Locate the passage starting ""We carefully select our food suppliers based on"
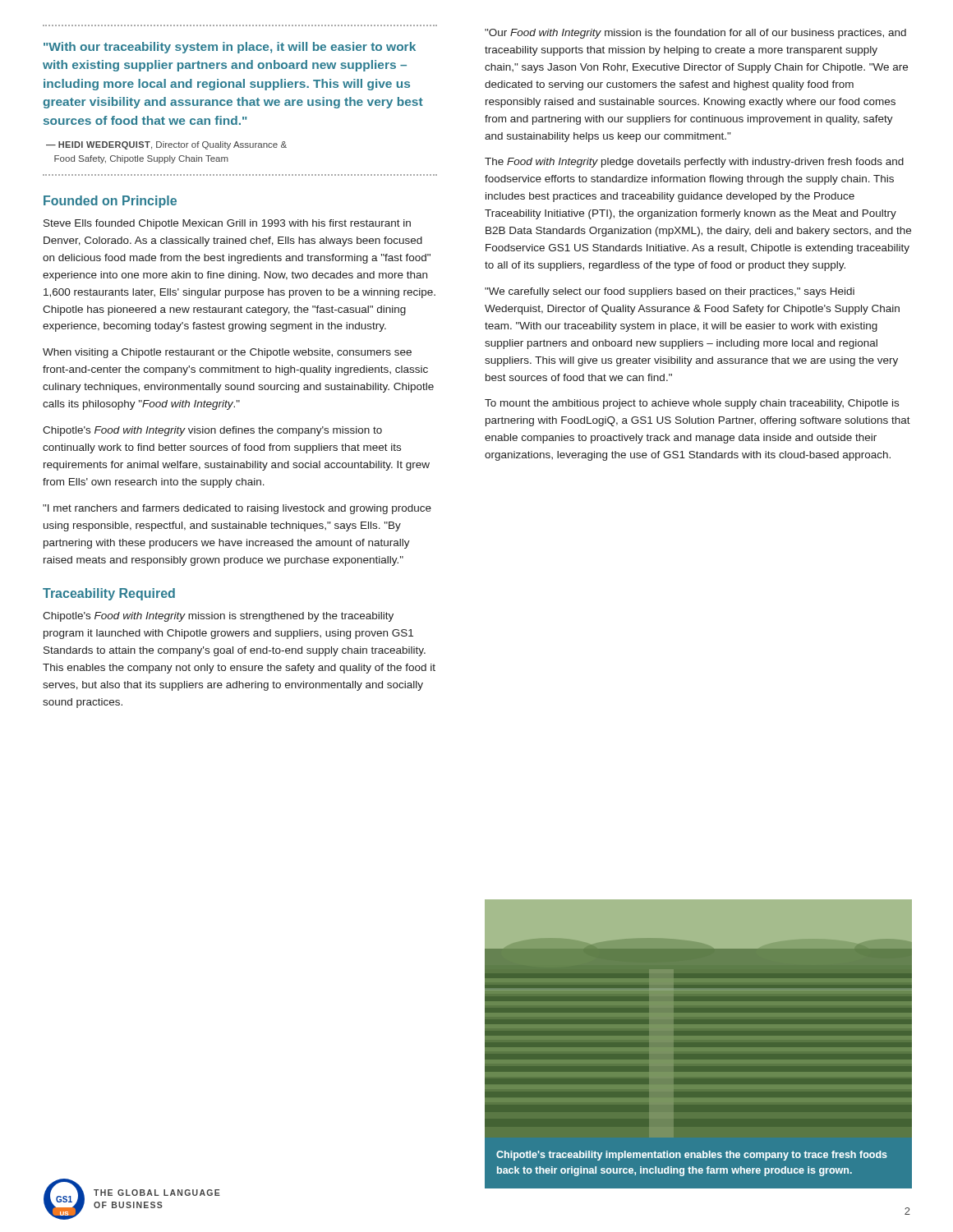 point(692,334)
